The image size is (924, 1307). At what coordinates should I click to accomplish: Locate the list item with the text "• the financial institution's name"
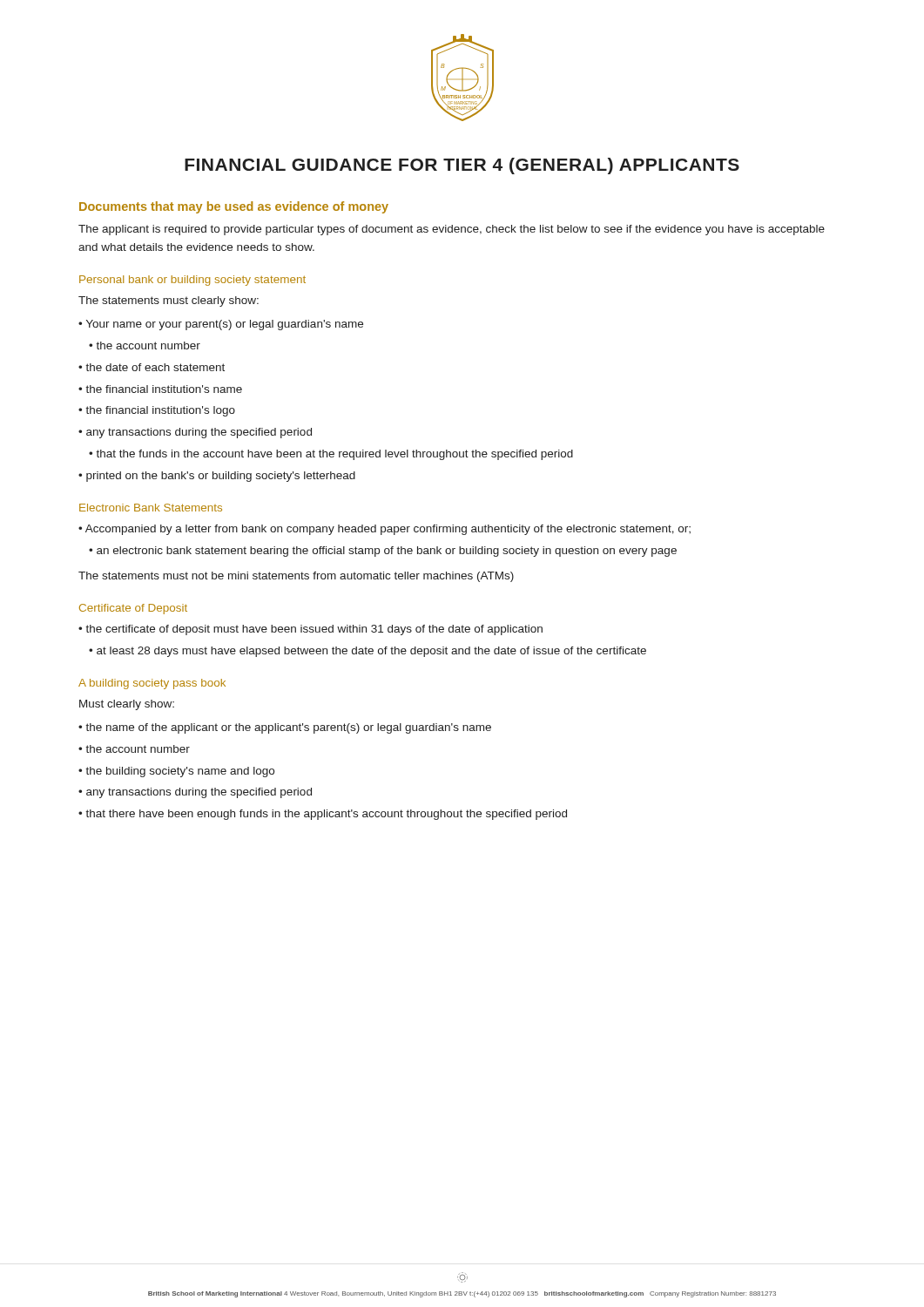160,389
